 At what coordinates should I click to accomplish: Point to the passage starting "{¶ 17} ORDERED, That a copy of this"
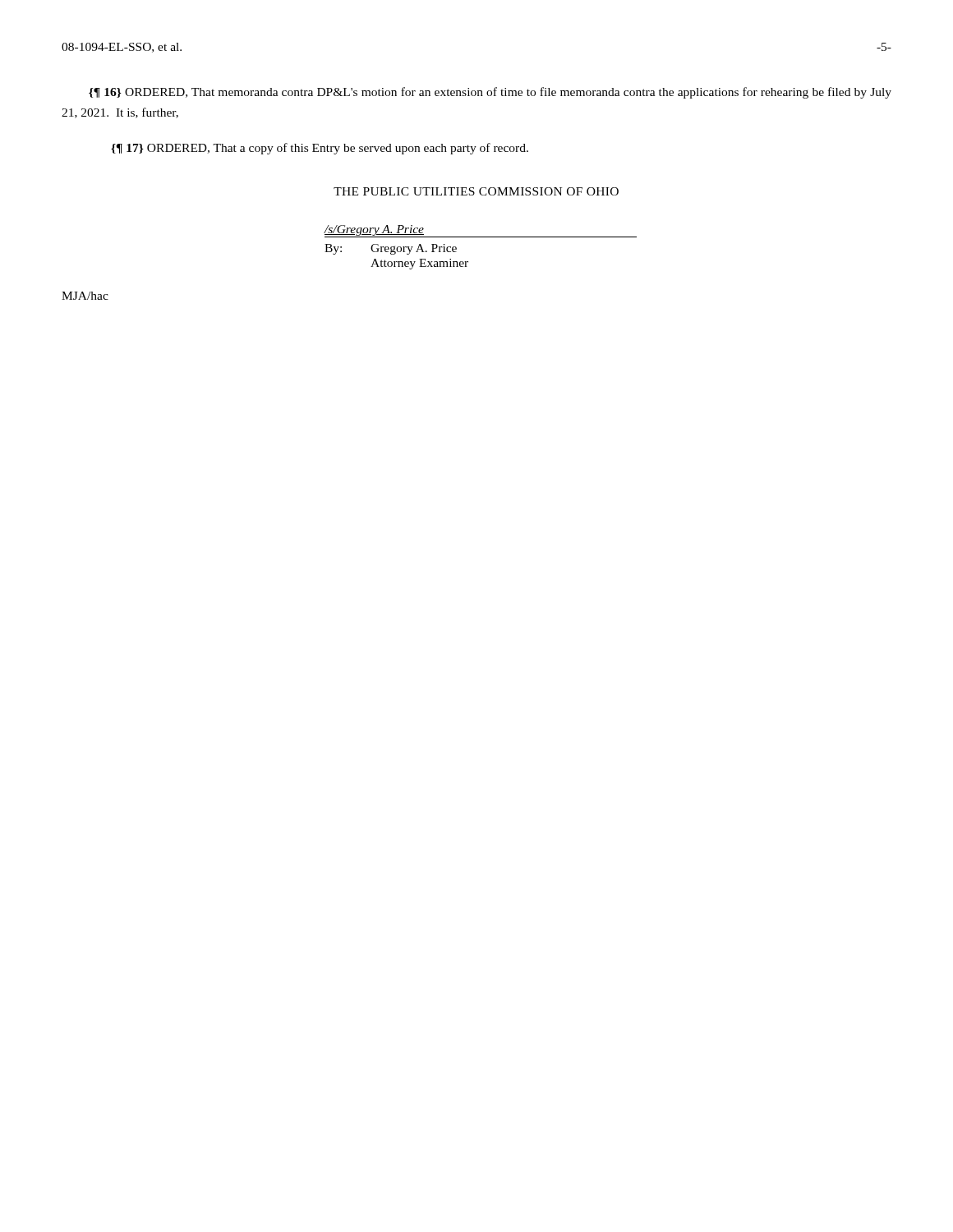(x=320, y=147)
